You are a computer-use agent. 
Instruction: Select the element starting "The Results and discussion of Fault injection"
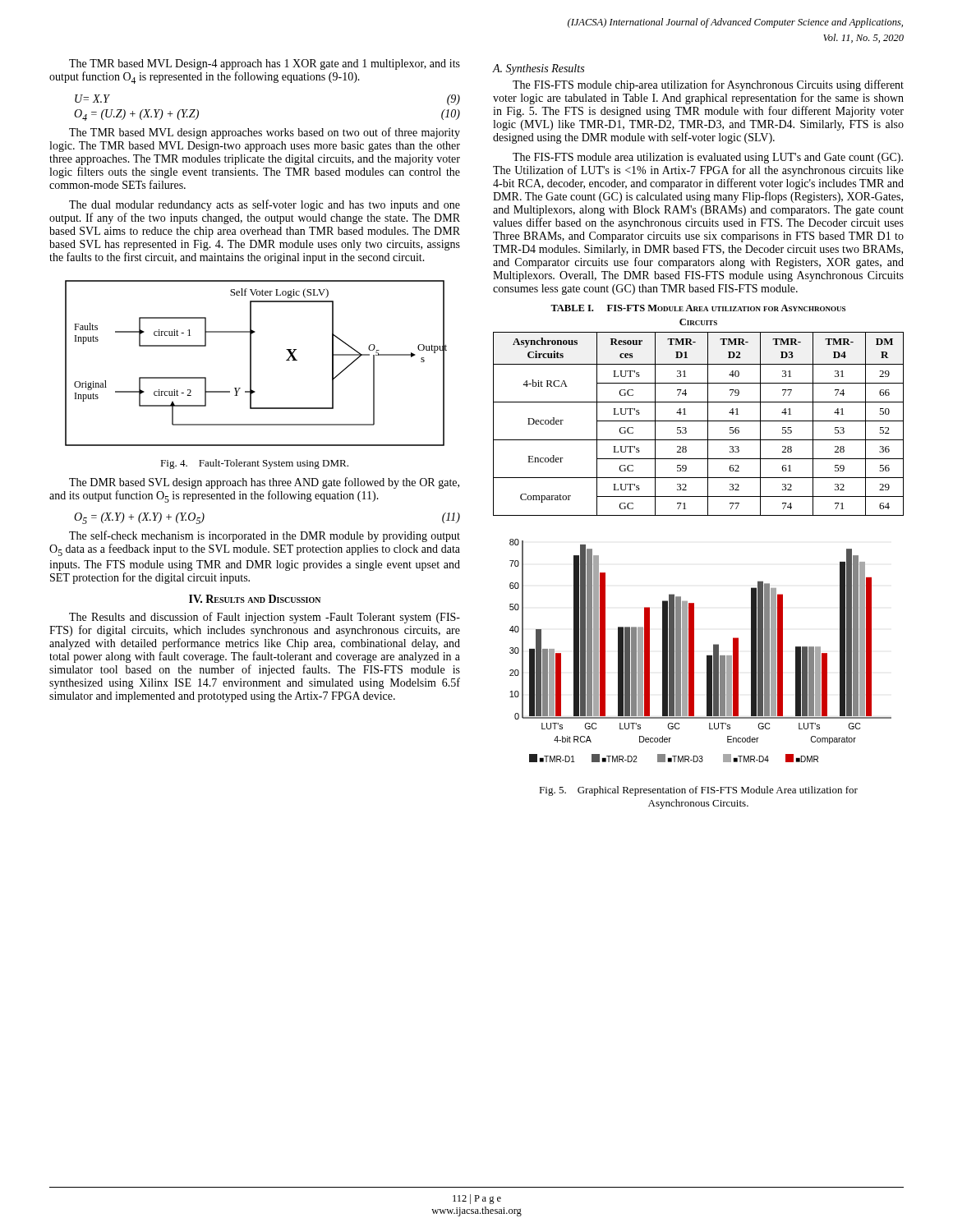pos(255,657)
